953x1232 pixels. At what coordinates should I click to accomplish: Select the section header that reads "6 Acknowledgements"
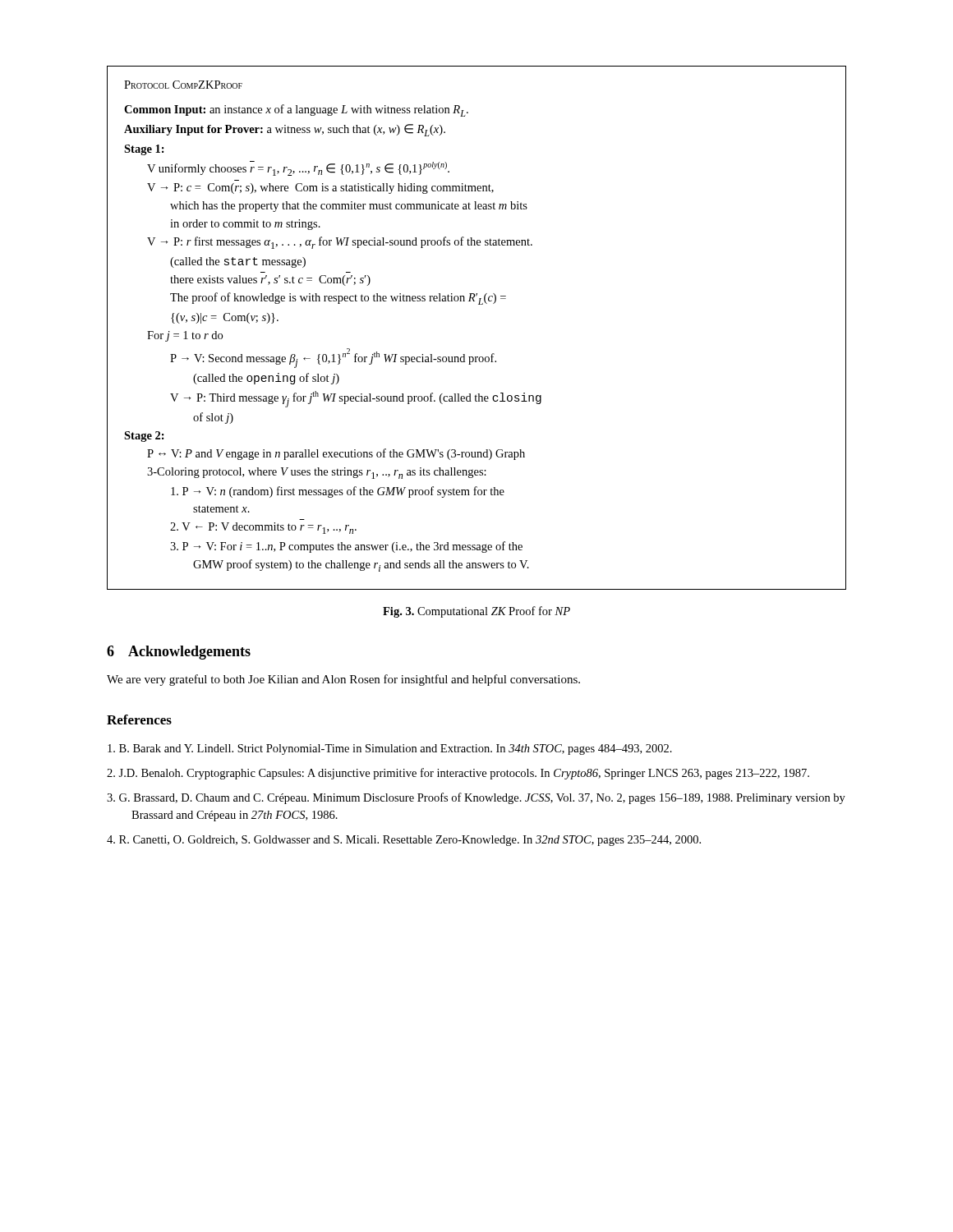[179, 651]
